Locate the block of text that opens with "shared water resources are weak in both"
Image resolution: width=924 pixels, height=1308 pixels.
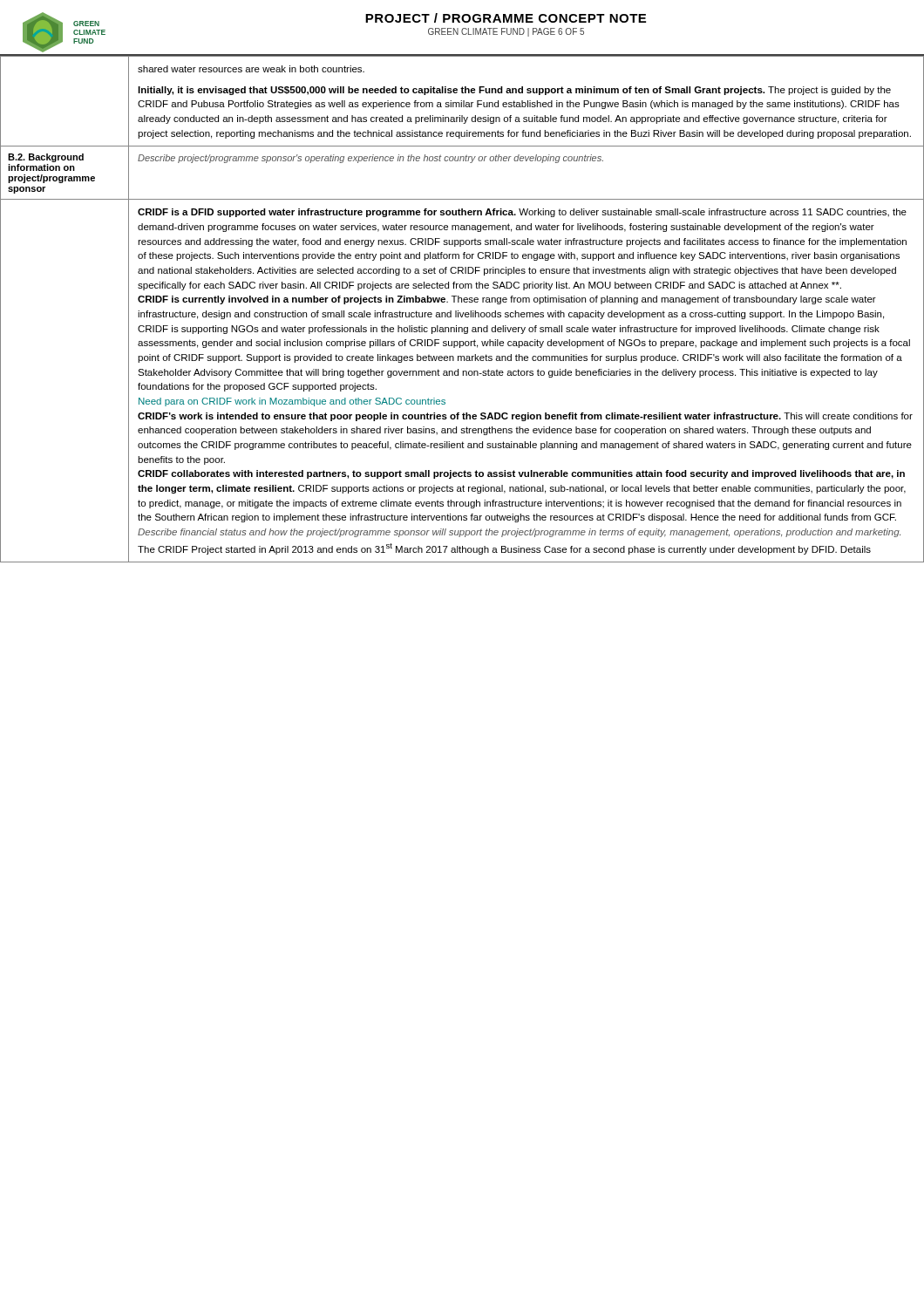tap(526, 101)
